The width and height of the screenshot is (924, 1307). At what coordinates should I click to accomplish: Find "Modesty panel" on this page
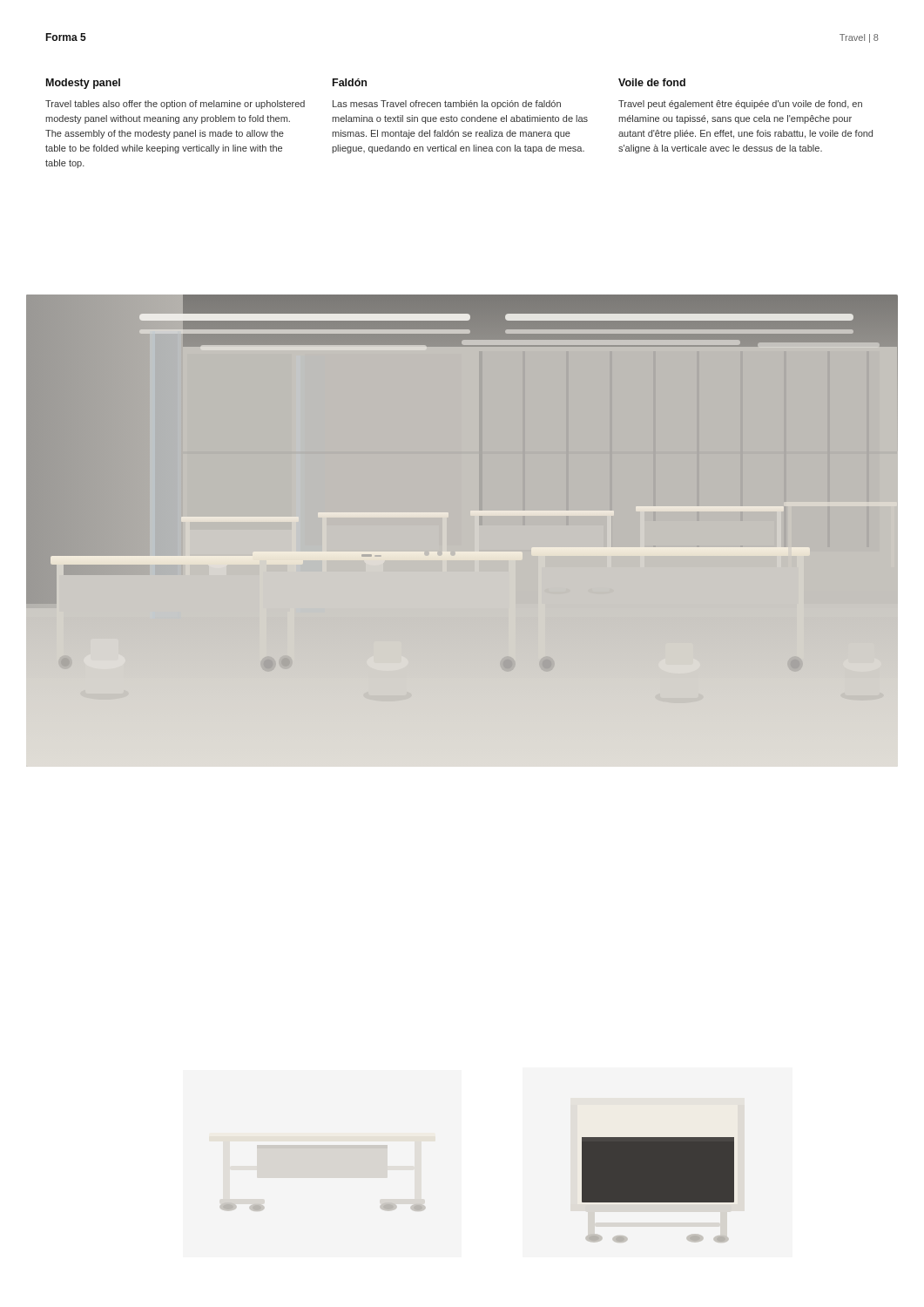click(83, 83)
